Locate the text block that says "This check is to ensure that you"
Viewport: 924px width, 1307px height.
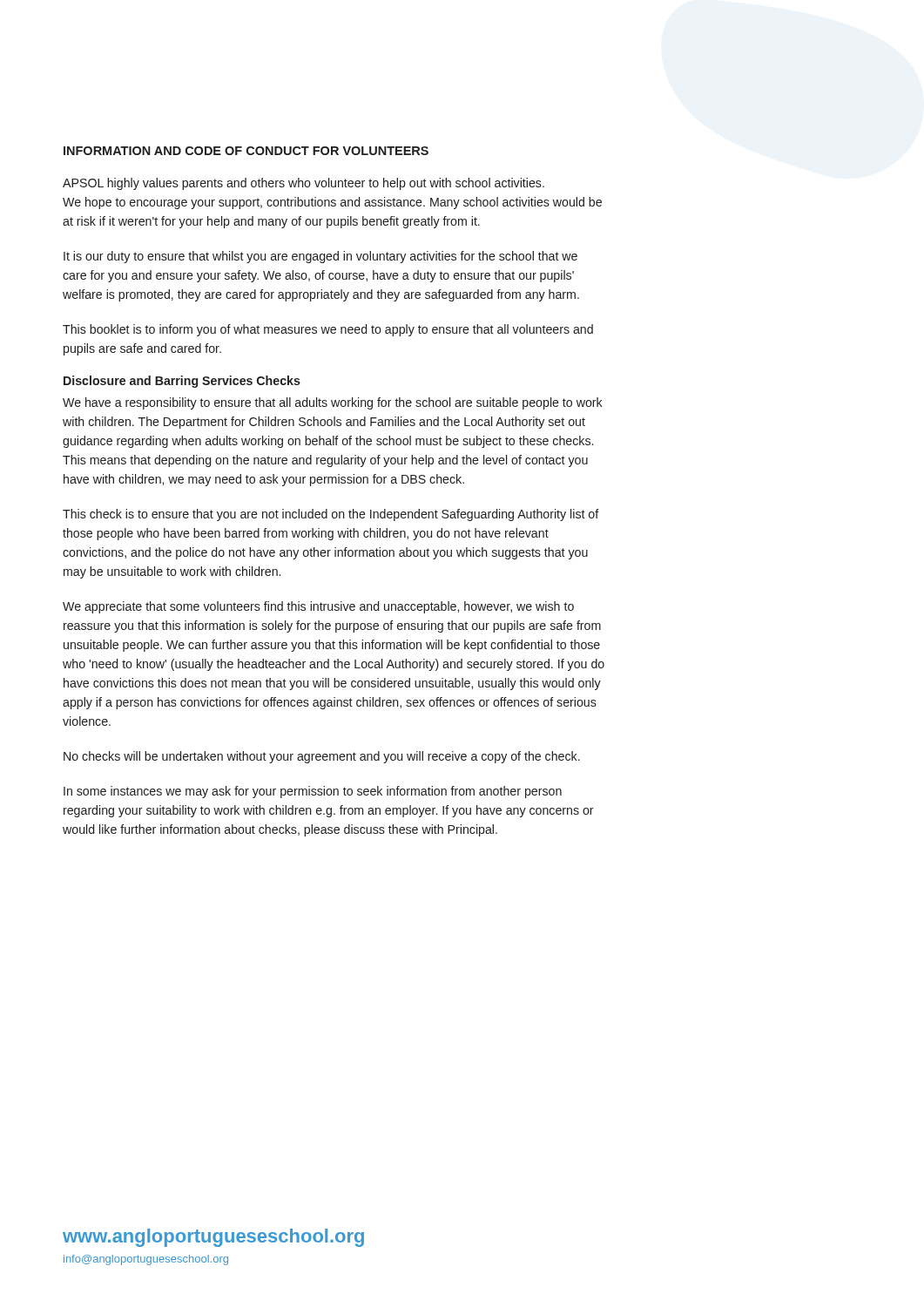[331, 543]
